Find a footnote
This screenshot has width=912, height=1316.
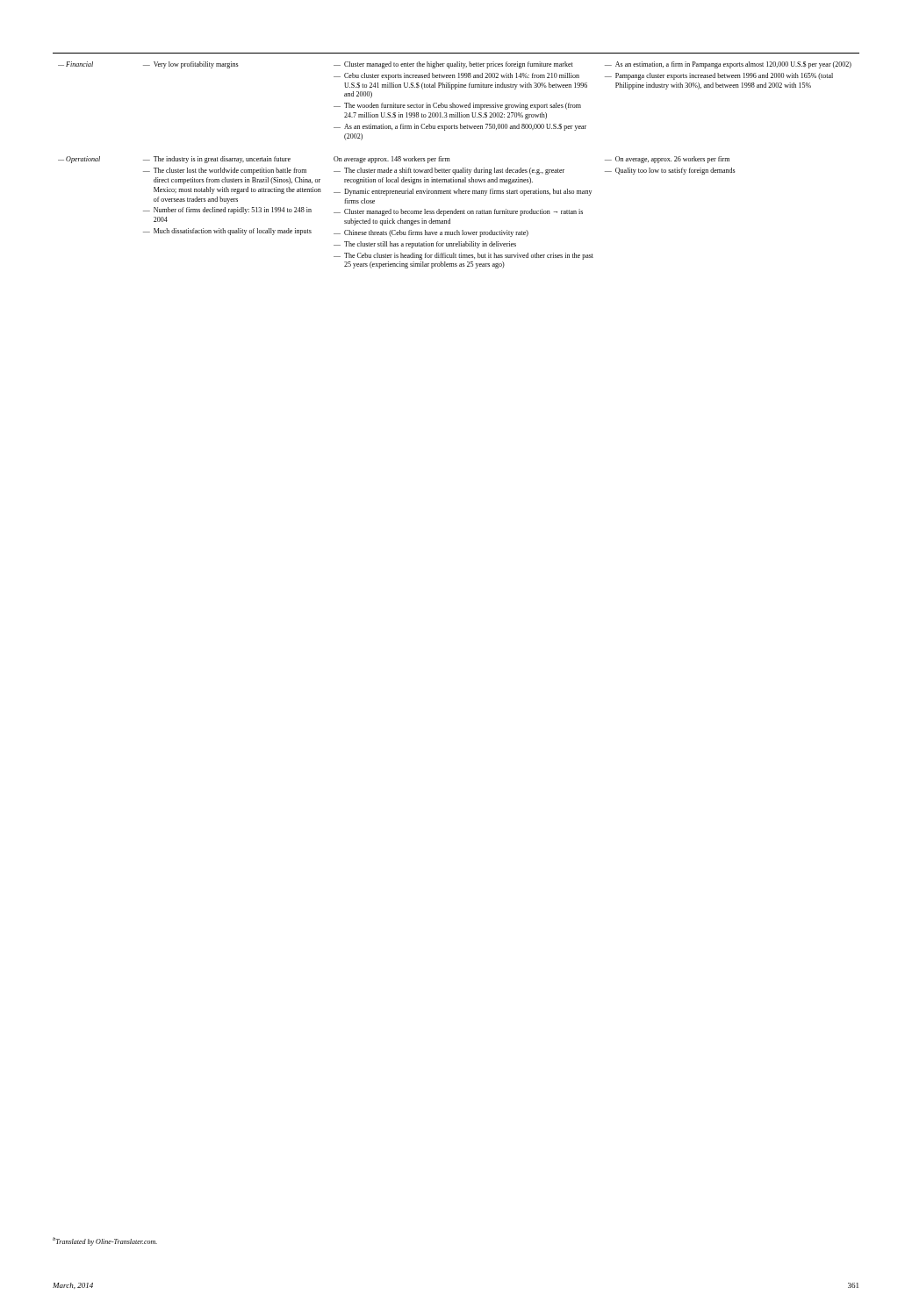coord(105,1241)
